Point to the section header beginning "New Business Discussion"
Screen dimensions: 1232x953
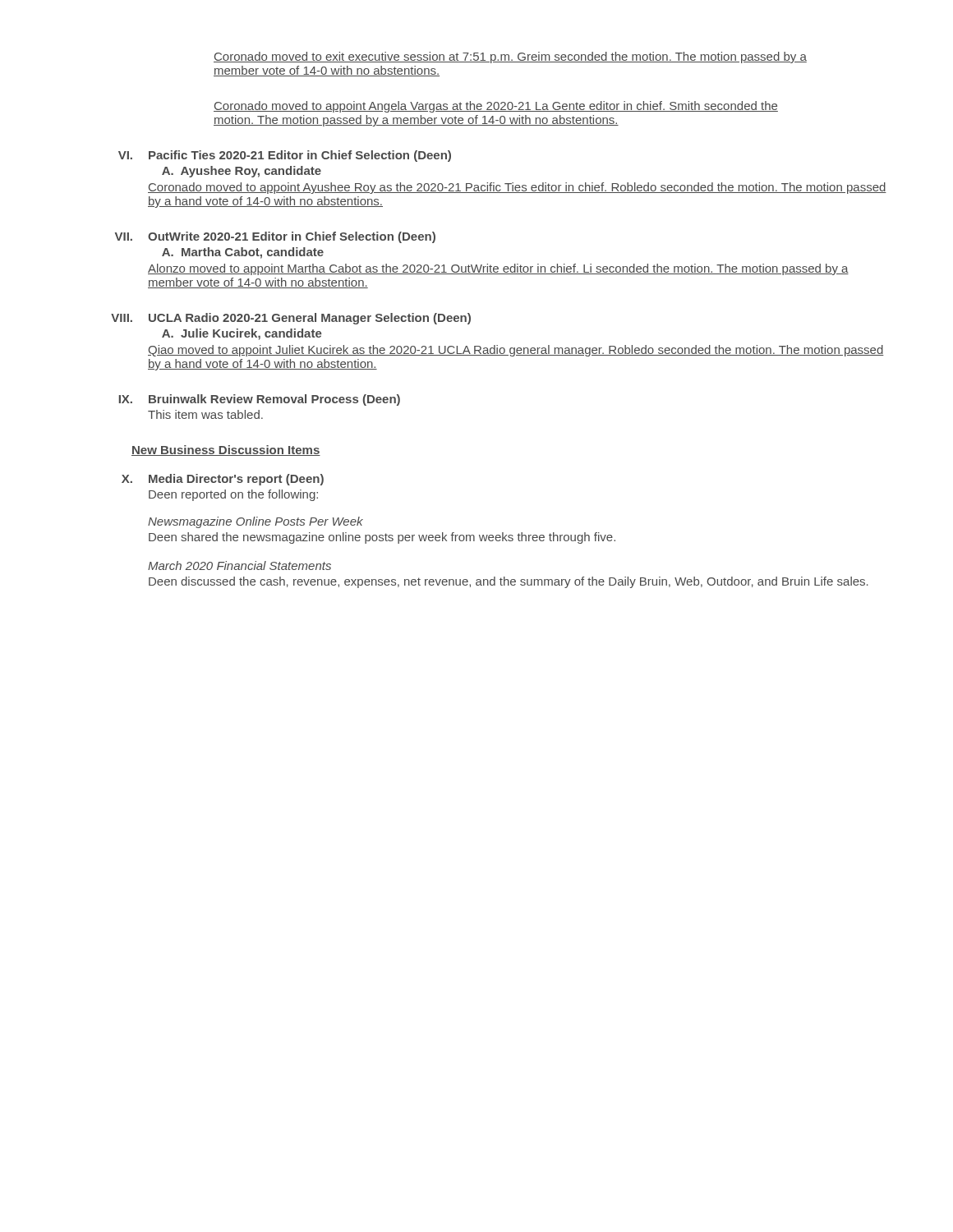(226, 450)
